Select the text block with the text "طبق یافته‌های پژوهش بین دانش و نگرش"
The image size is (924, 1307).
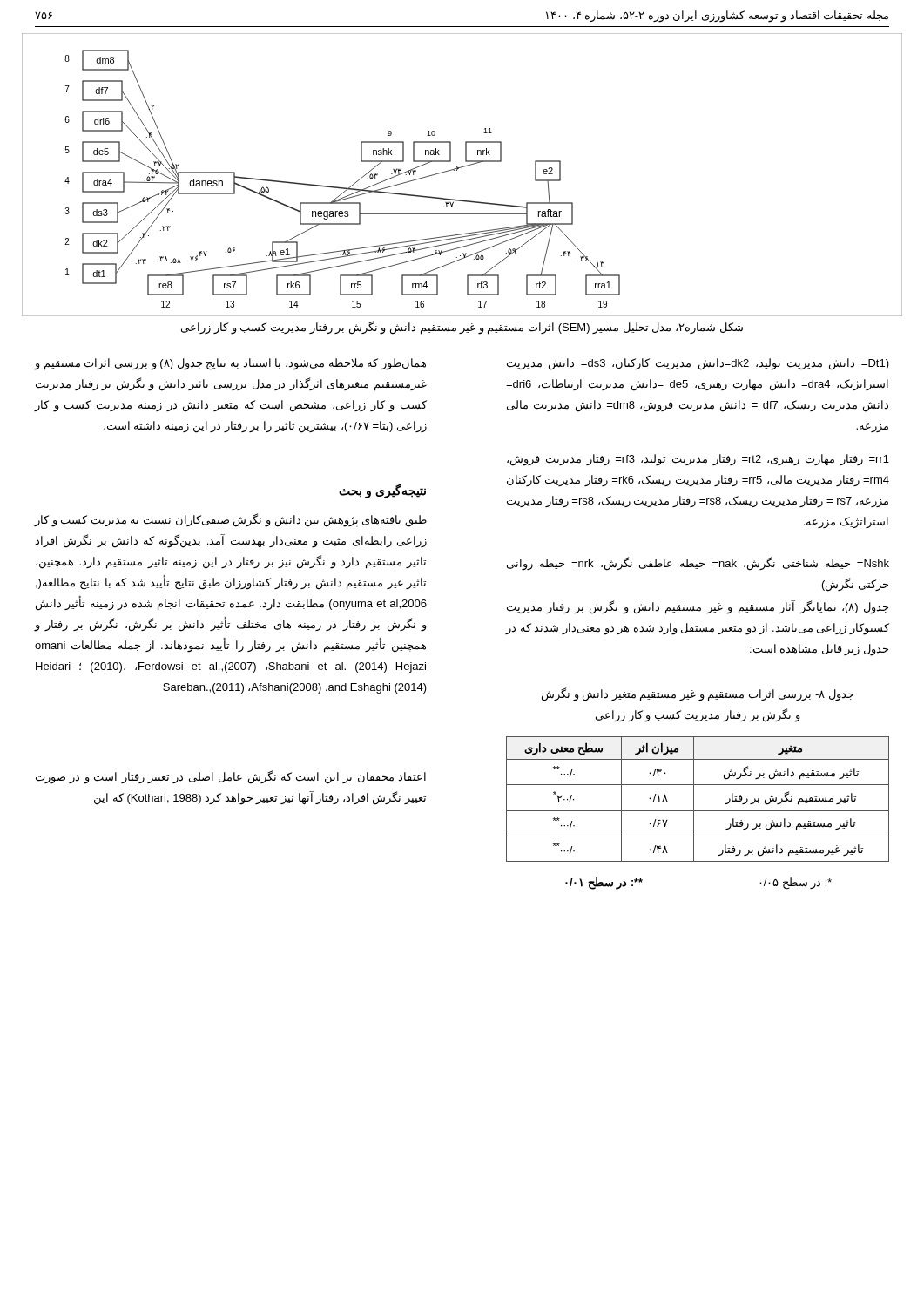(x=231, y=604)
